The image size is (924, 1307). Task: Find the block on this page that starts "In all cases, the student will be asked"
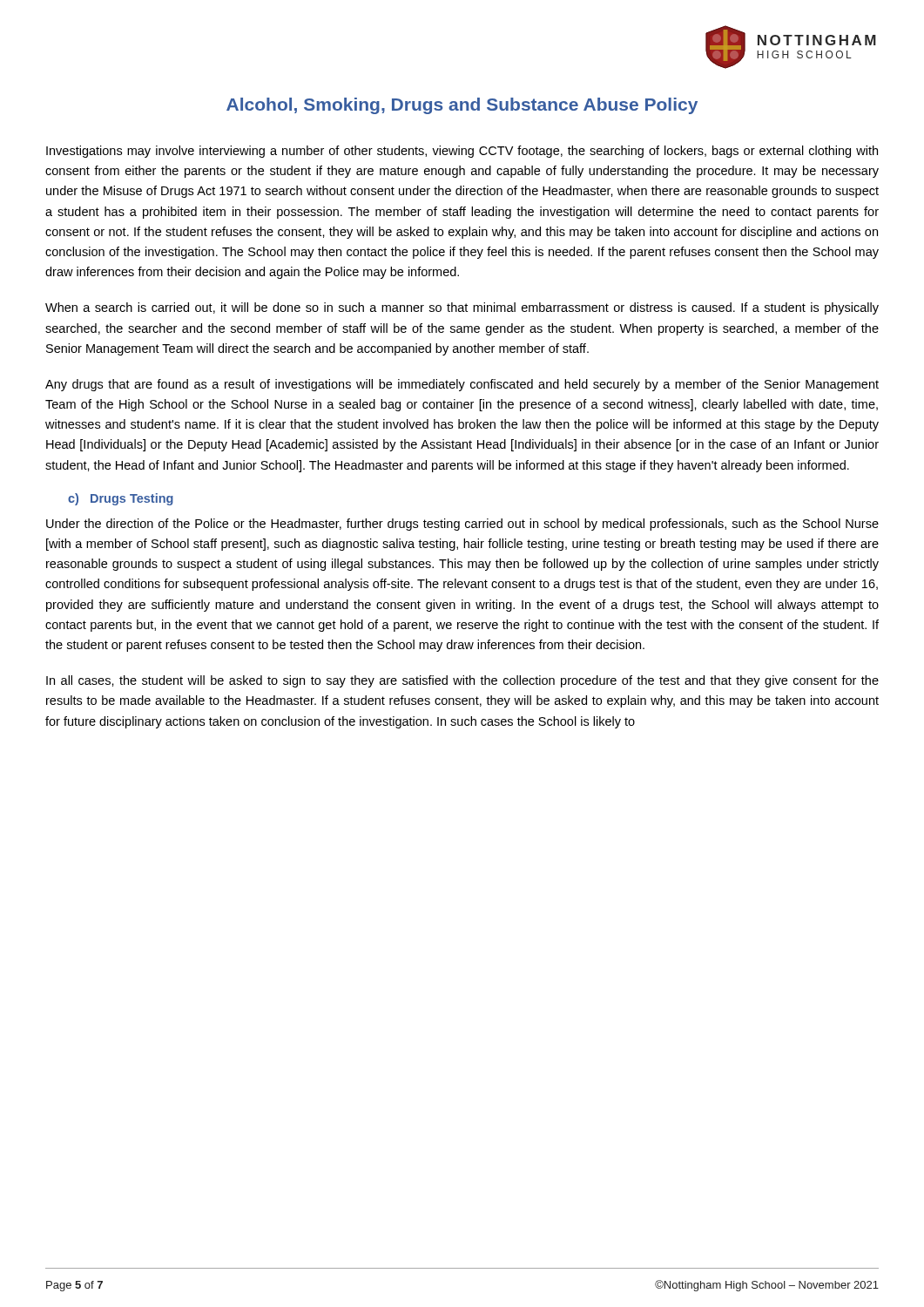point(462,701)
